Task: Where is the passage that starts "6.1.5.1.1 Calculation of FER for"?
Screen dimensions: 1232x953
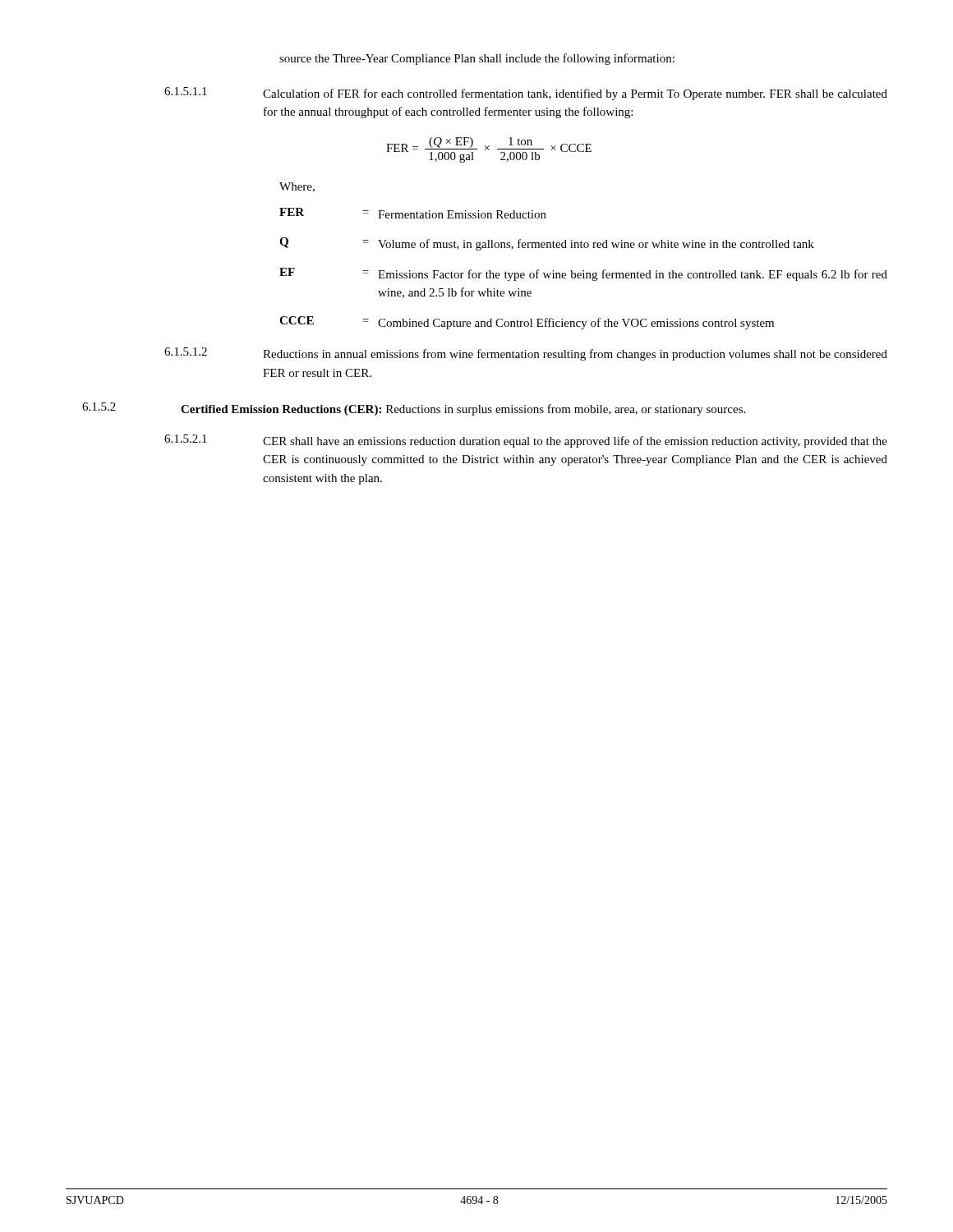Action: 526,103
